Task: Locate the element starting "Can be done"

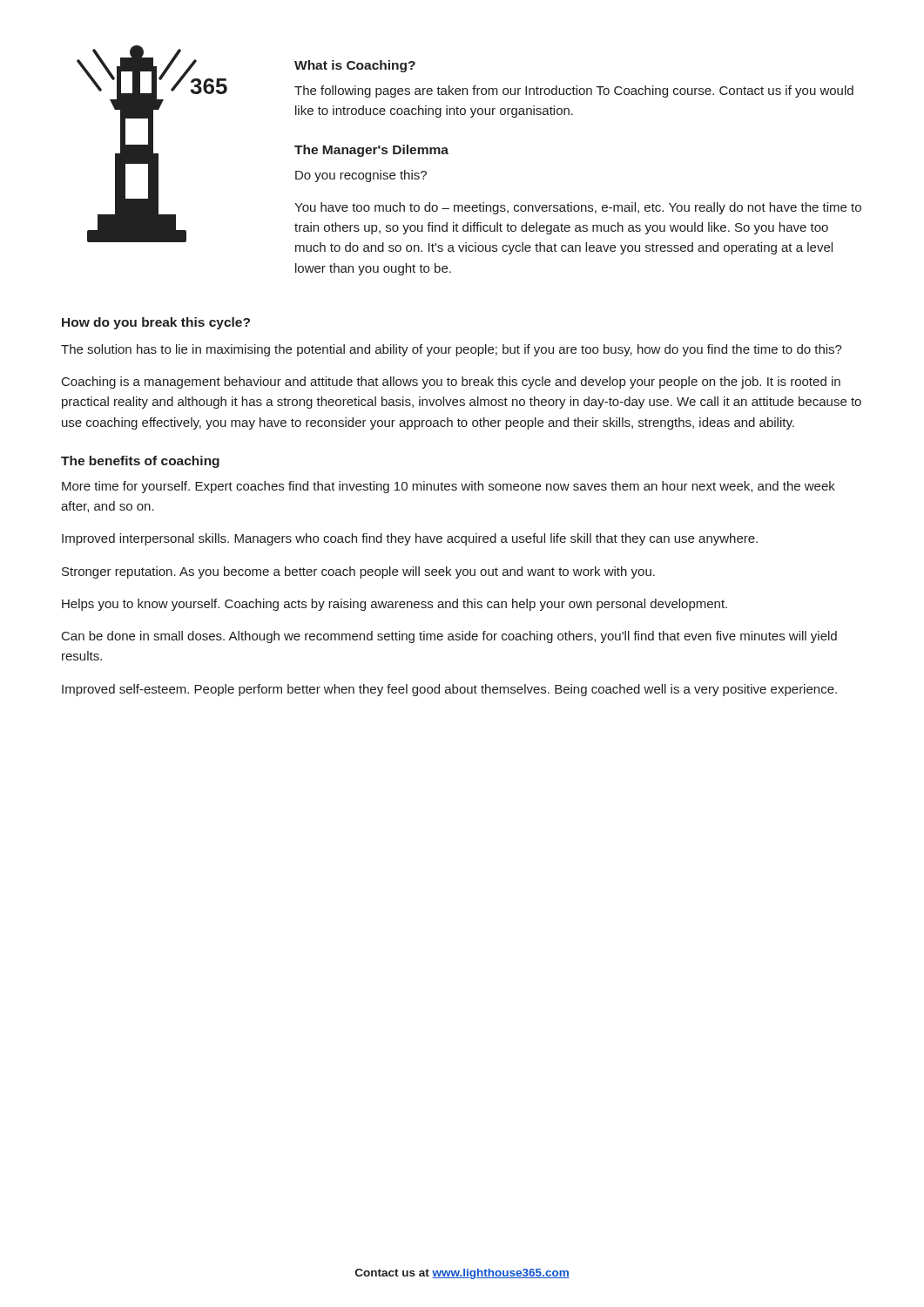Action: click(449, 646)
